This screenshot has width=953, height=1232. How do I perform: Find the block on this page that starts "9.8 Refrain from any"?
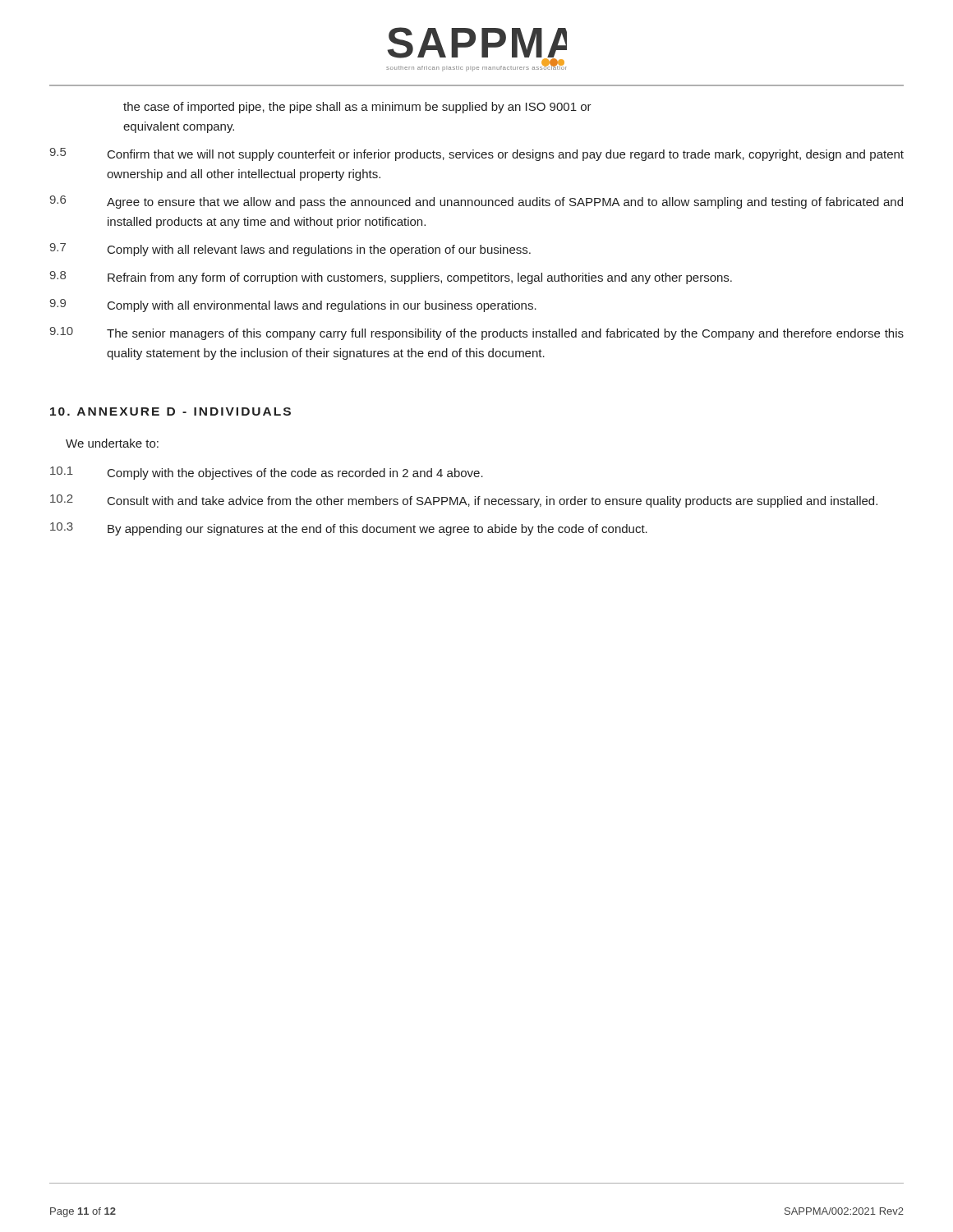click(476, 278)
